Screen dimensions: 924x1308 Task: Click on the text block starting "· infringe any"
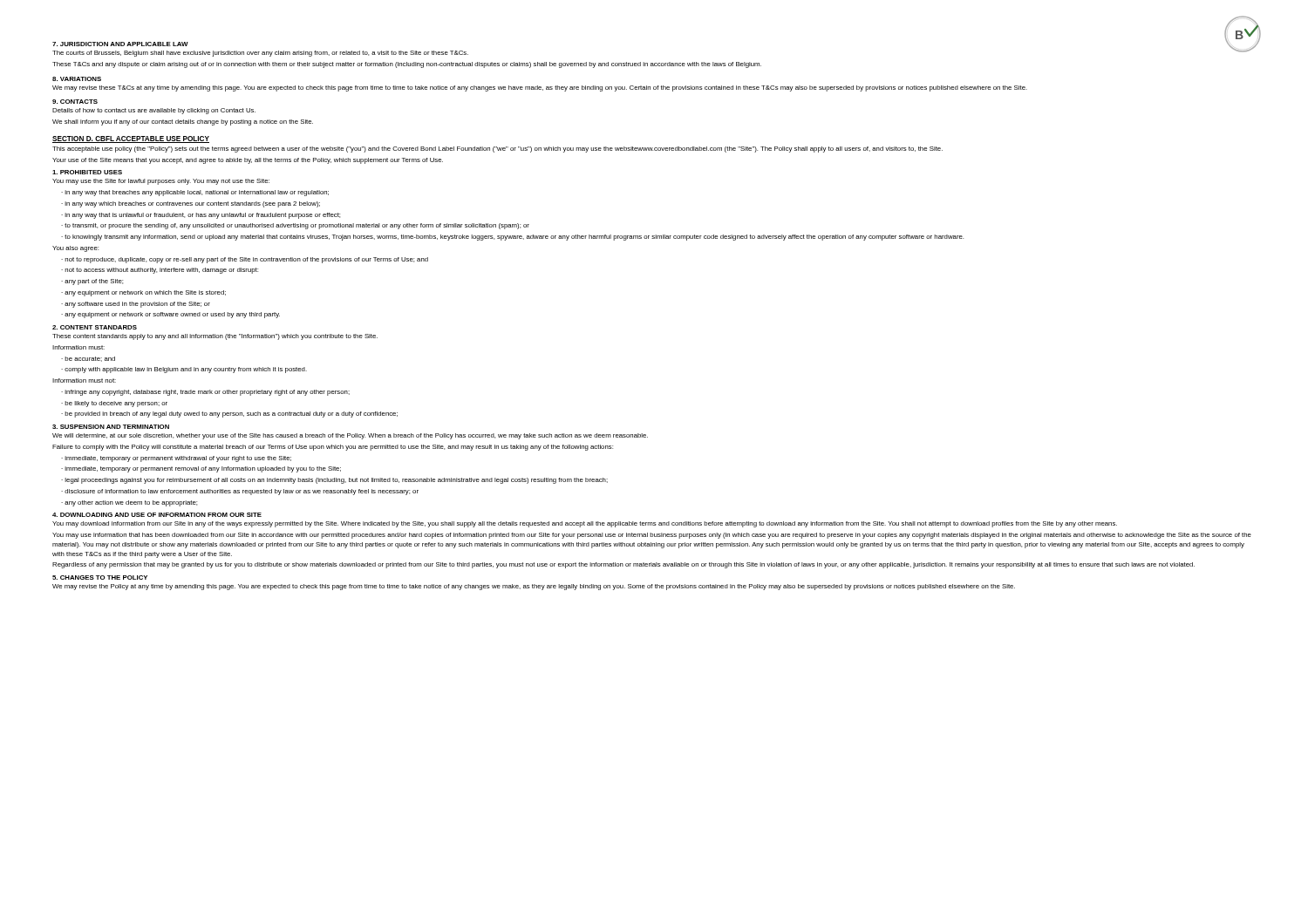tap(205, 393)
